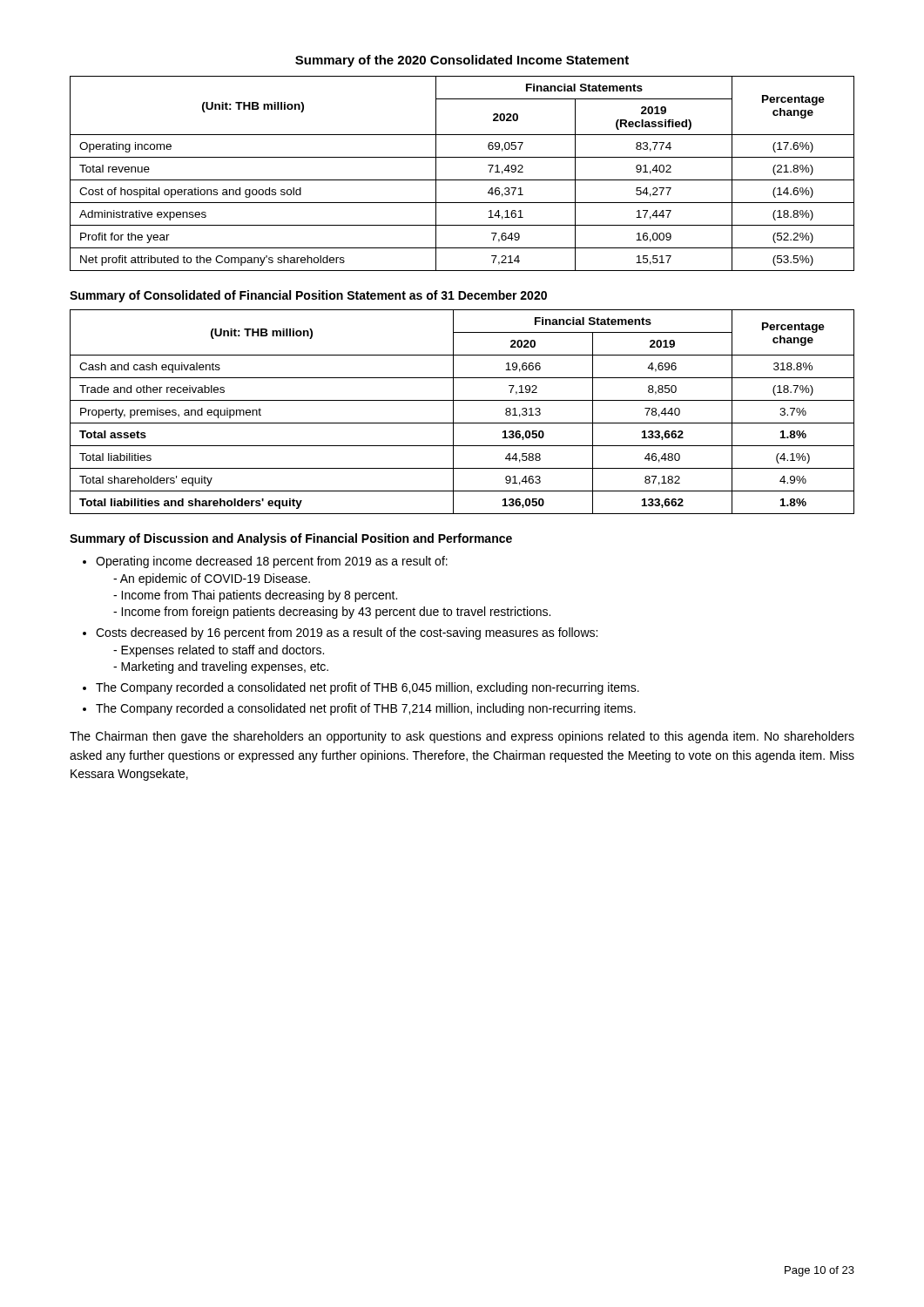924x1307 pixels.
Task: Where is the passage that starts "Costs decreased by 16 percent from"?
Action: click(475, 650)
